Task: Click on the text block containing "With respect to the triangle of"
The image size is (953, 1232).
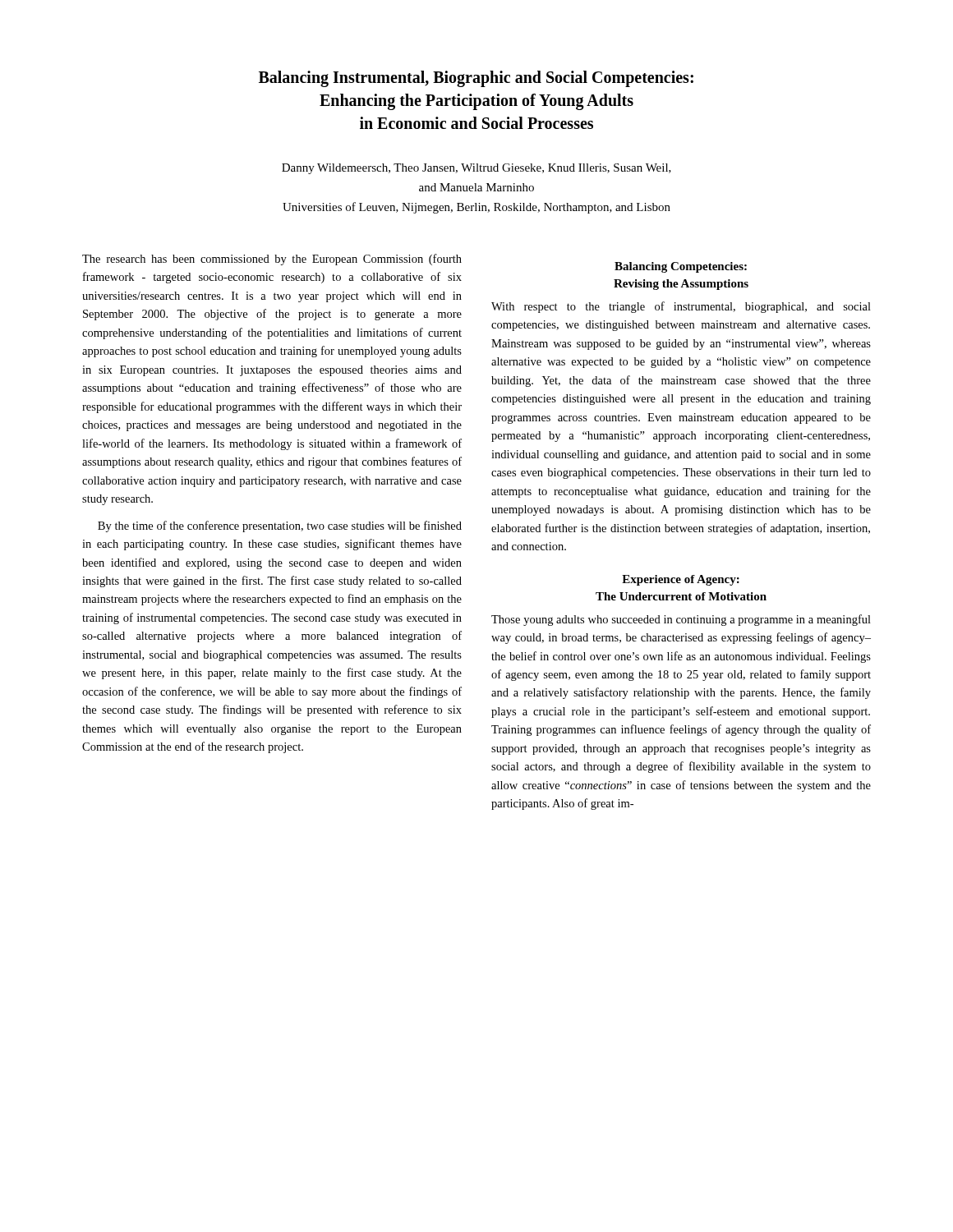Action: [x=681, y=426]
